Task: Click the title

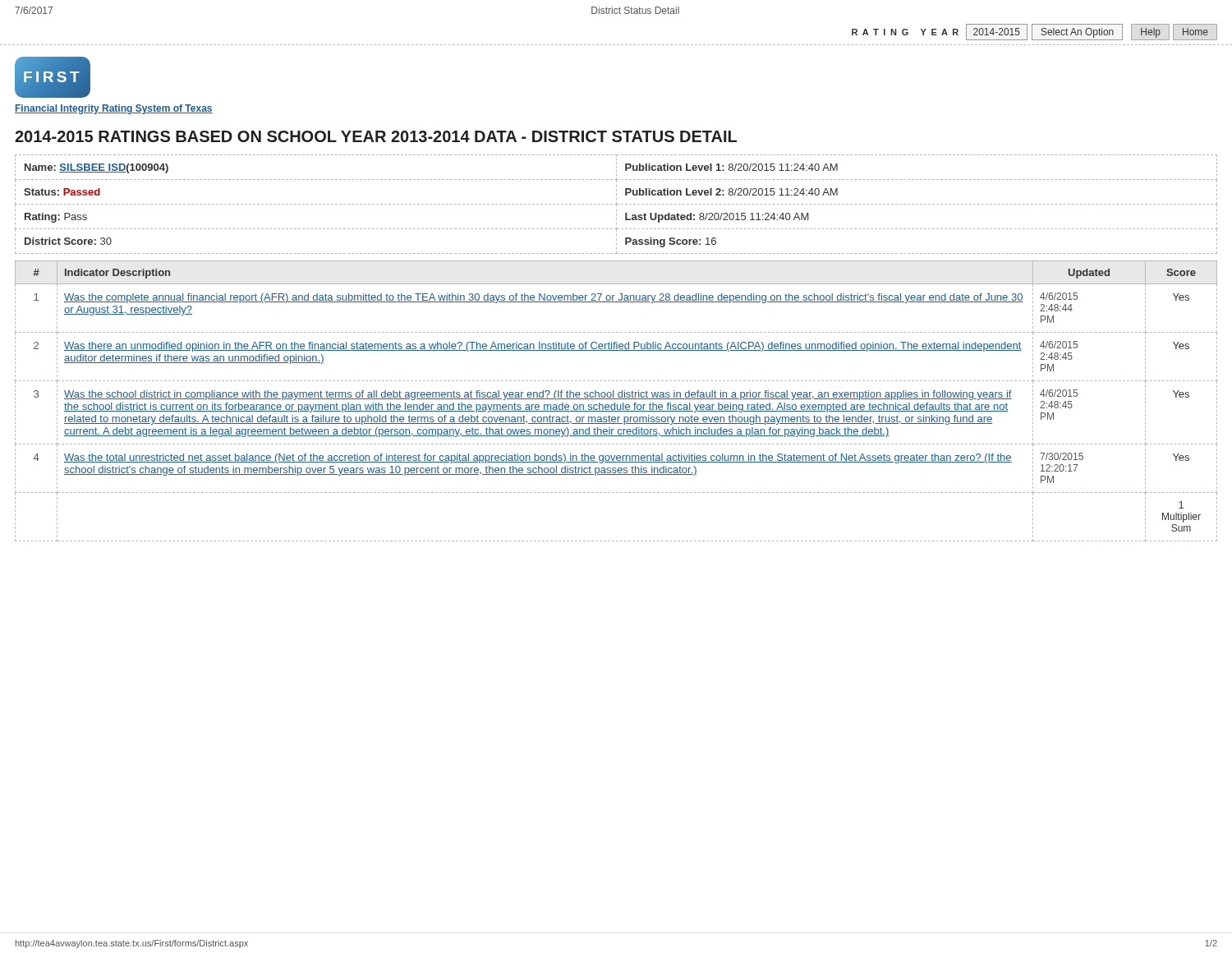Action: 376,136
